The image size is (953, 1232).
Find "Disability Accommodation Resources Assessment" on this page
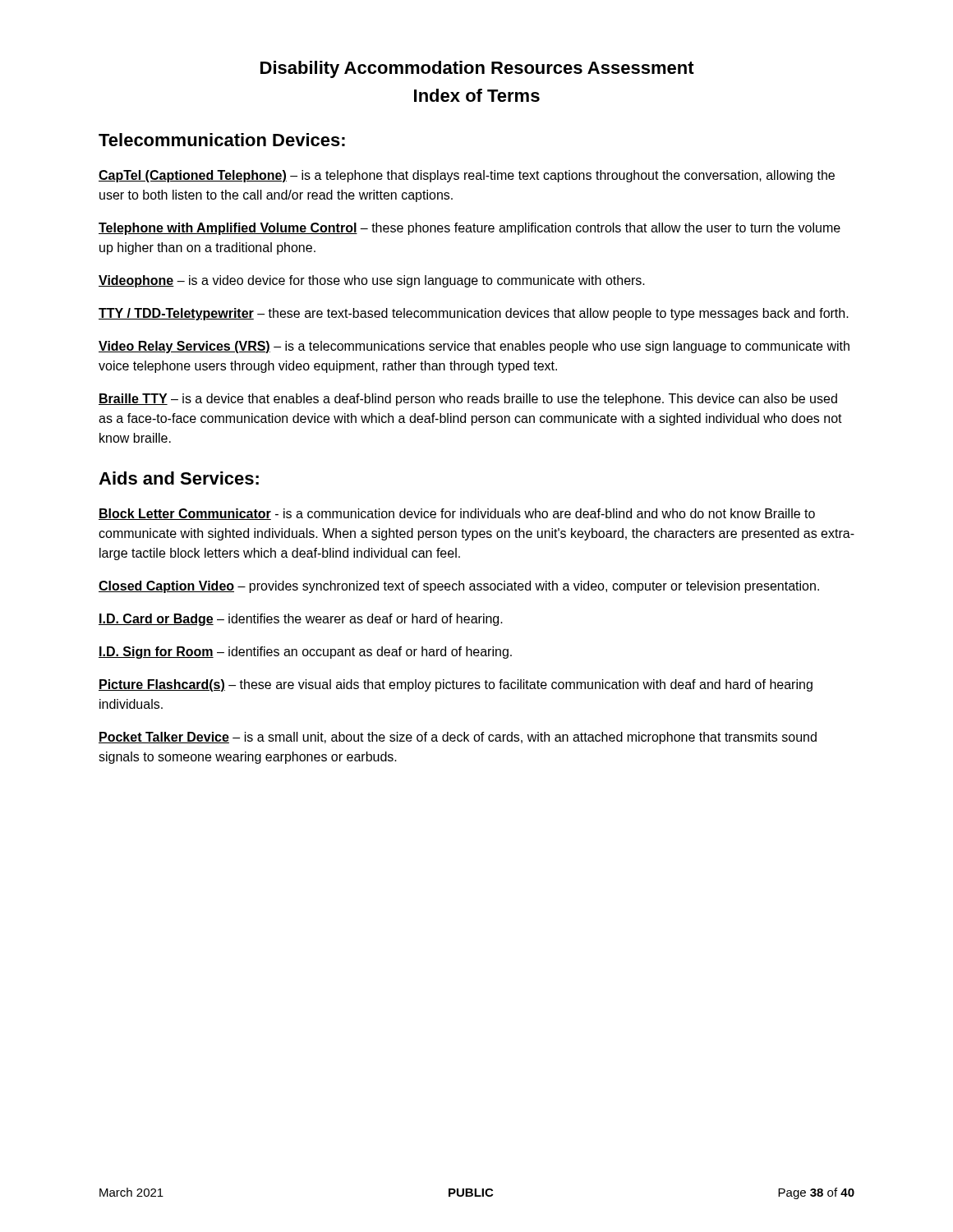[476, 68]
